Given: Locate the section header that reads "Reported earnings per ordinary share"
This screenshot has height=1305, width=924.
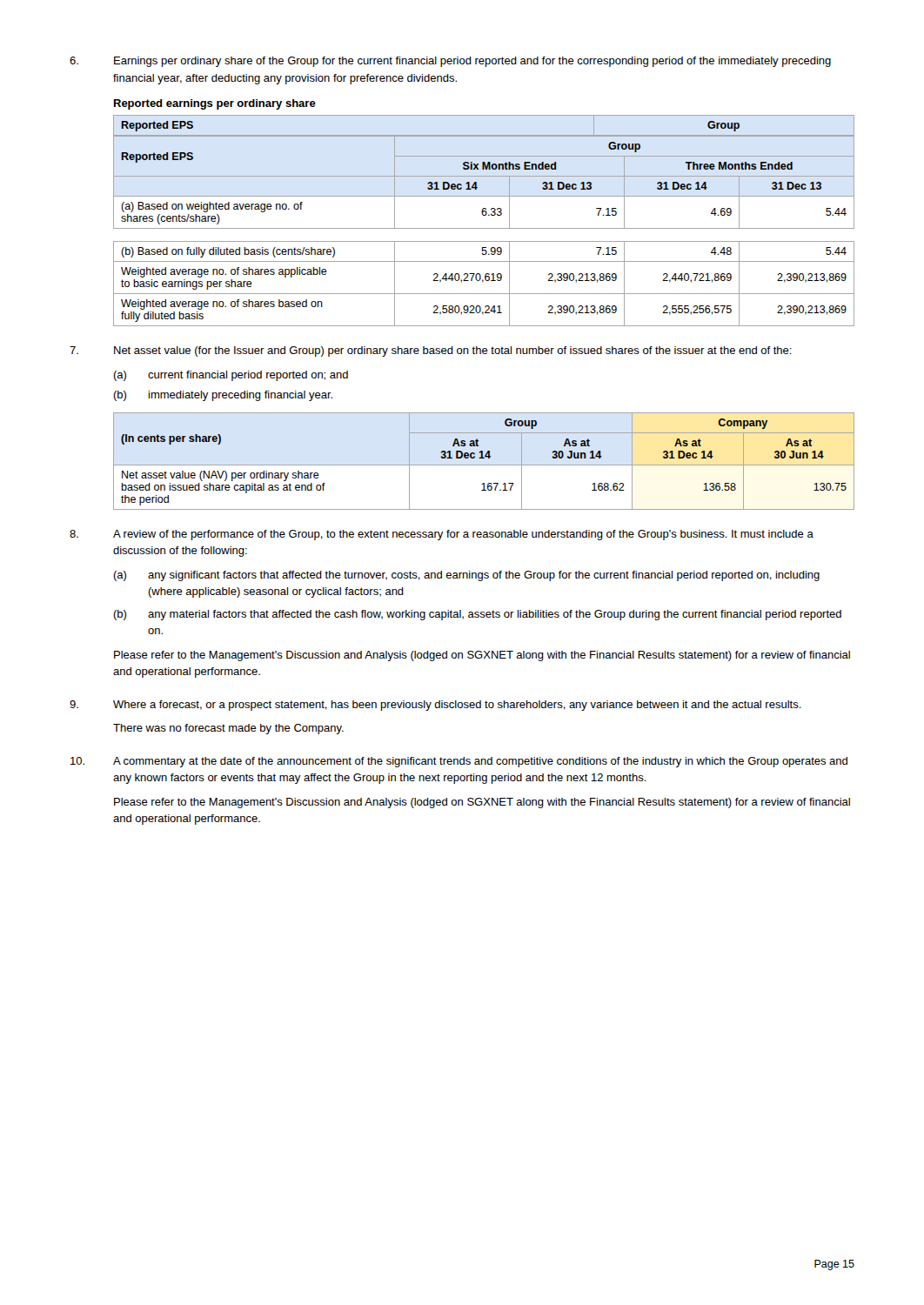Looking at the screenshot, I should [x=214, y=103].
